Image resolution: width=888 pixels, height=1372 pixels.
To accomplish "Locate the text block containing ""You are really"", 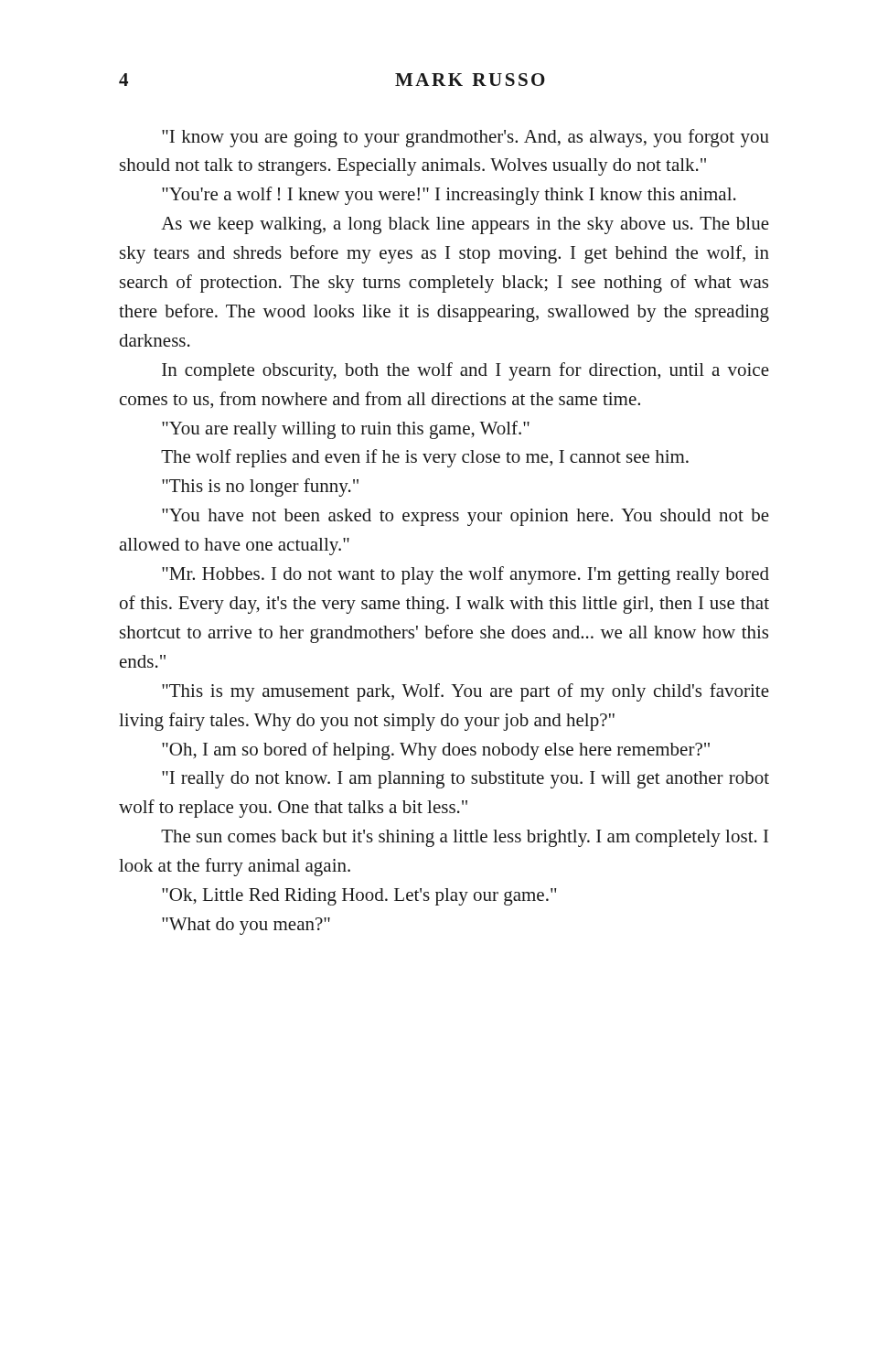I will [444, 429].
